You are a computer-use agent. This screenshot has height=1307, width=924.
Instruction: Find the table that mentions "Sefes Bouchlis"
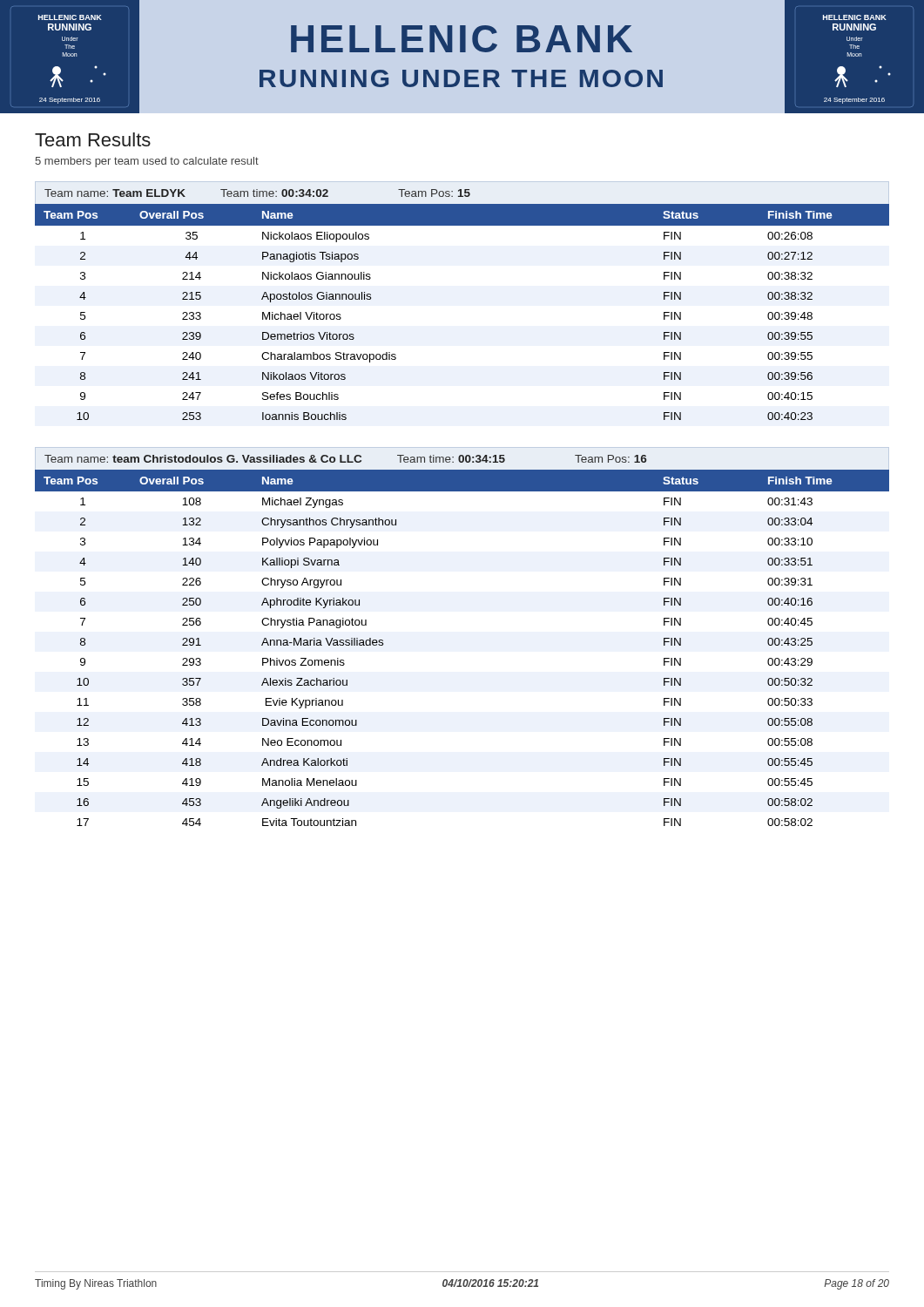click(x=462, y=304)
